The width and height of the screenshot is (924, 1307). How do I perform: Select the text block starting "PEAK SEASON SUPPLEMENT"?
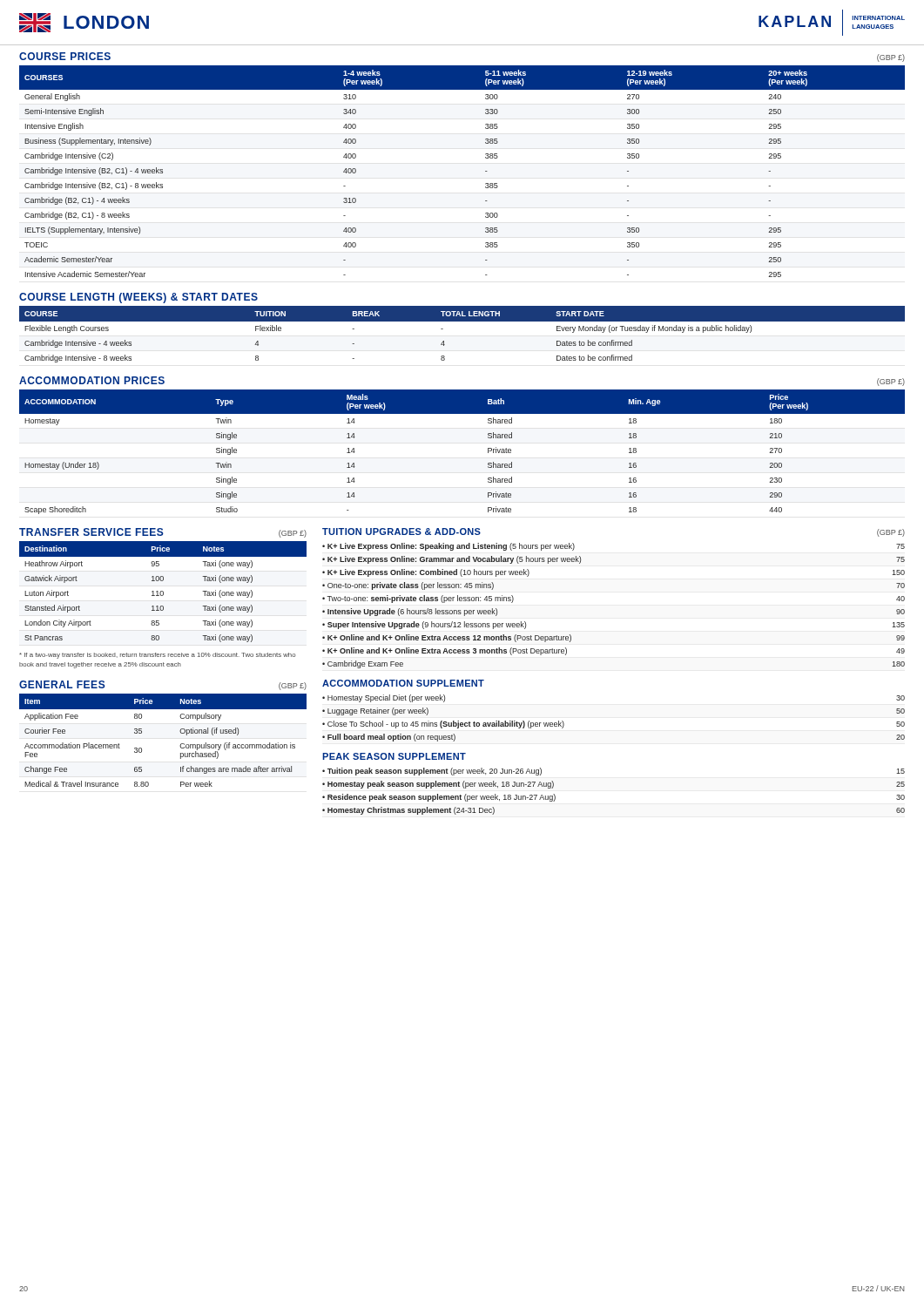(x=394, y=756)
